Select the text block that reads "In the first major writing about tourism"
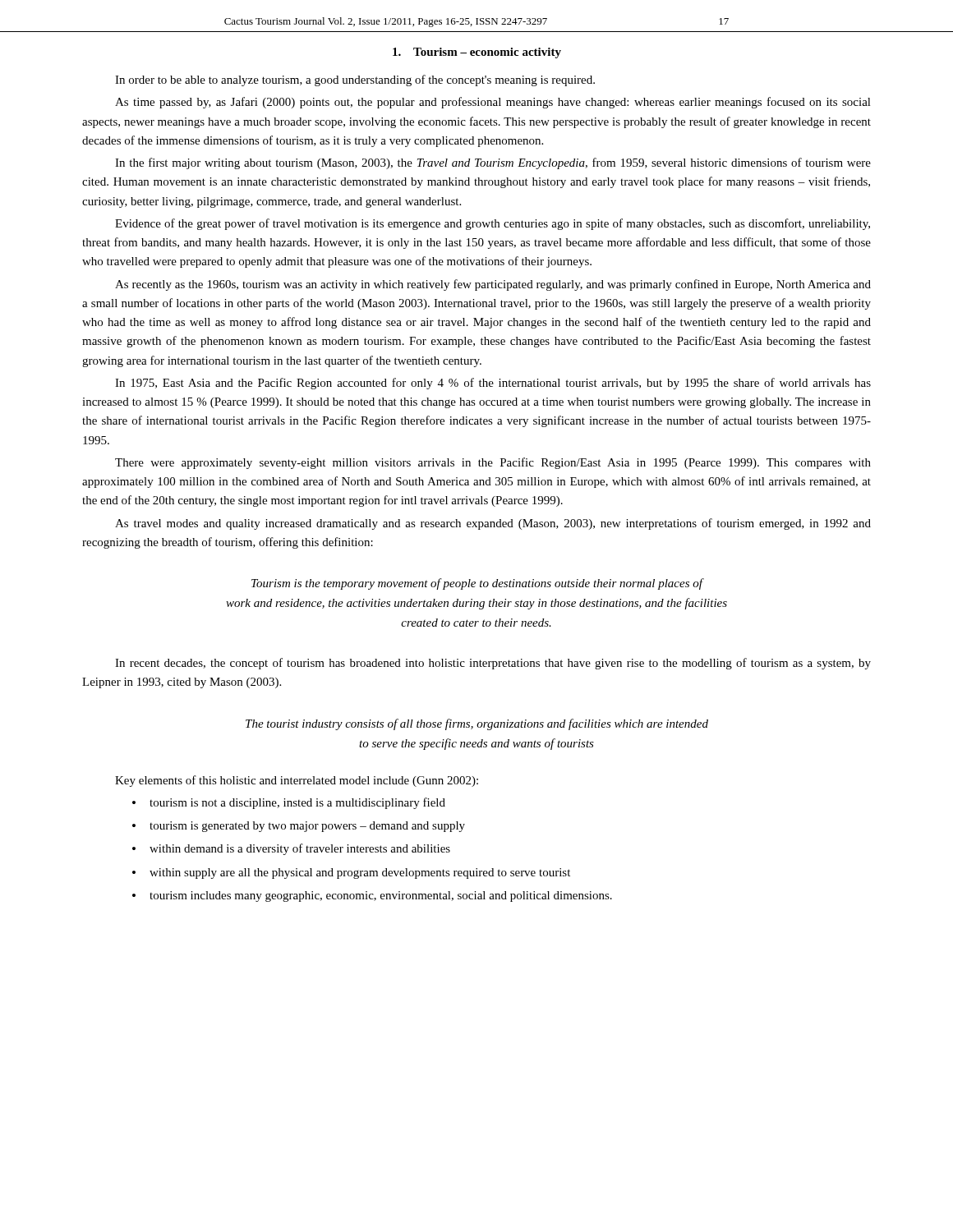Image resolution: width=953 pixels, height=1232 pixels. coord(476,182)
